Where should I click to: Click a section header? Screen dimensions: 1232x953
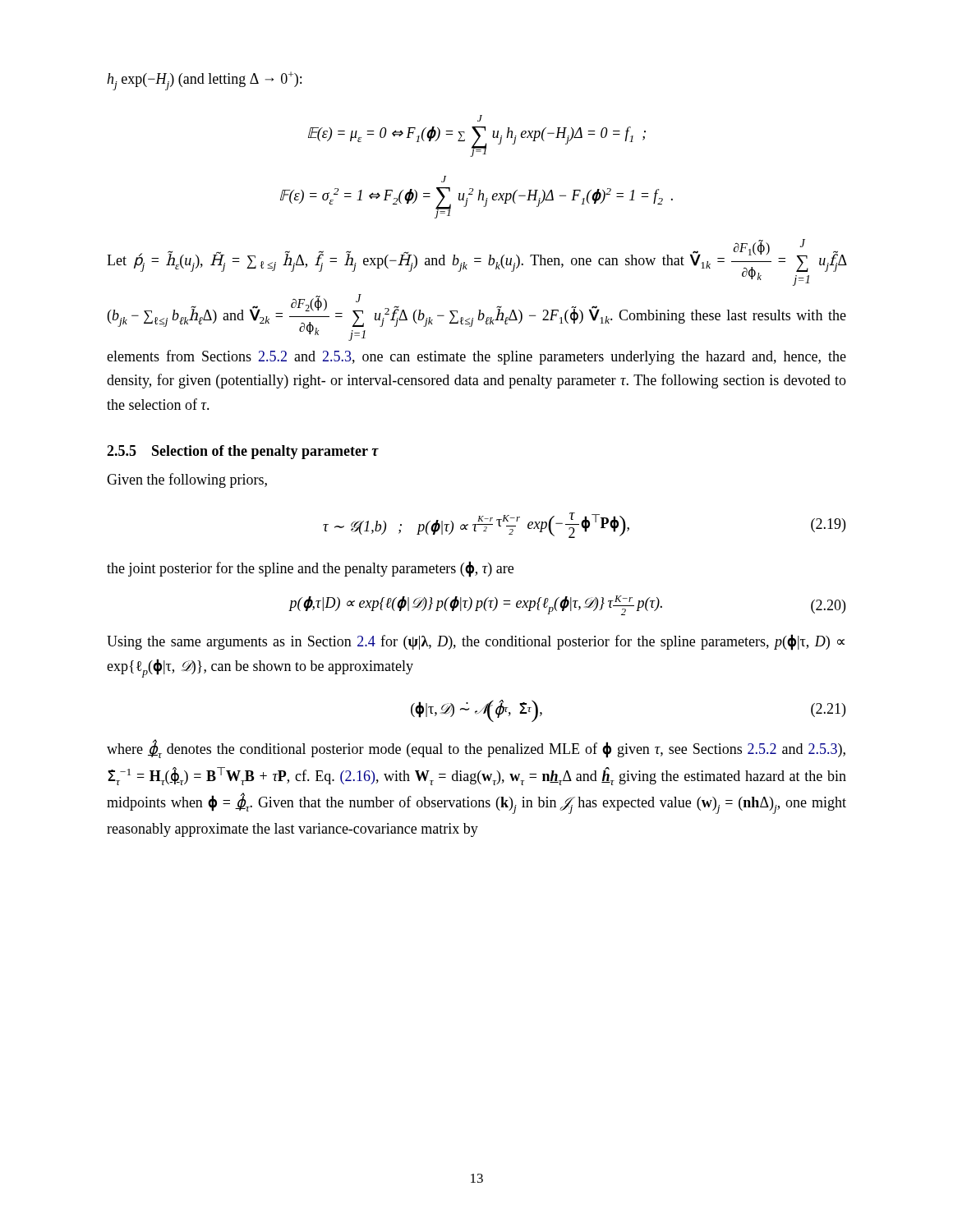click(242, 451)
